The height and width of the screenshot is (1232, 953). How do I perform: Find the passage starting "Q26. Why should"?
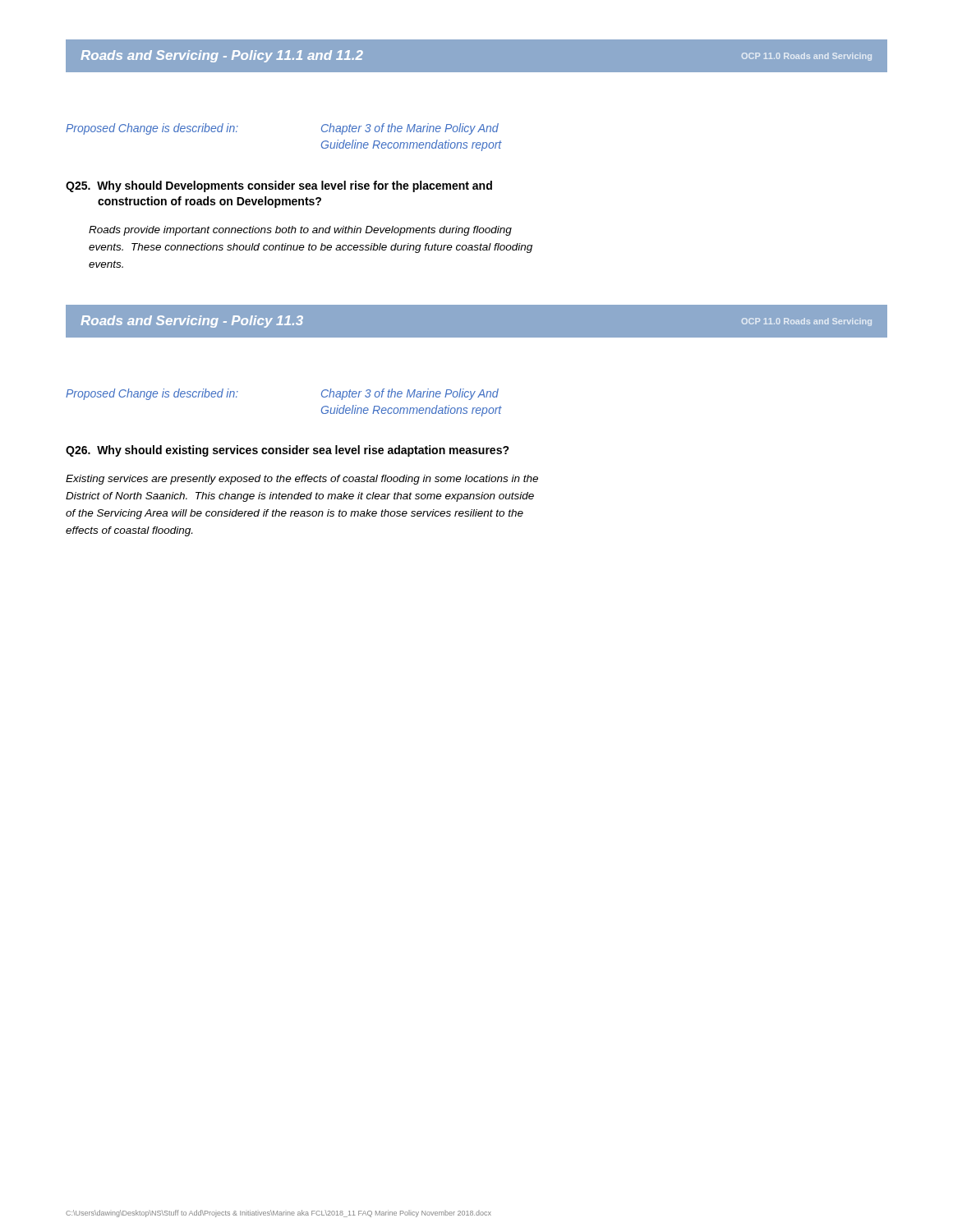click(288, 450)
